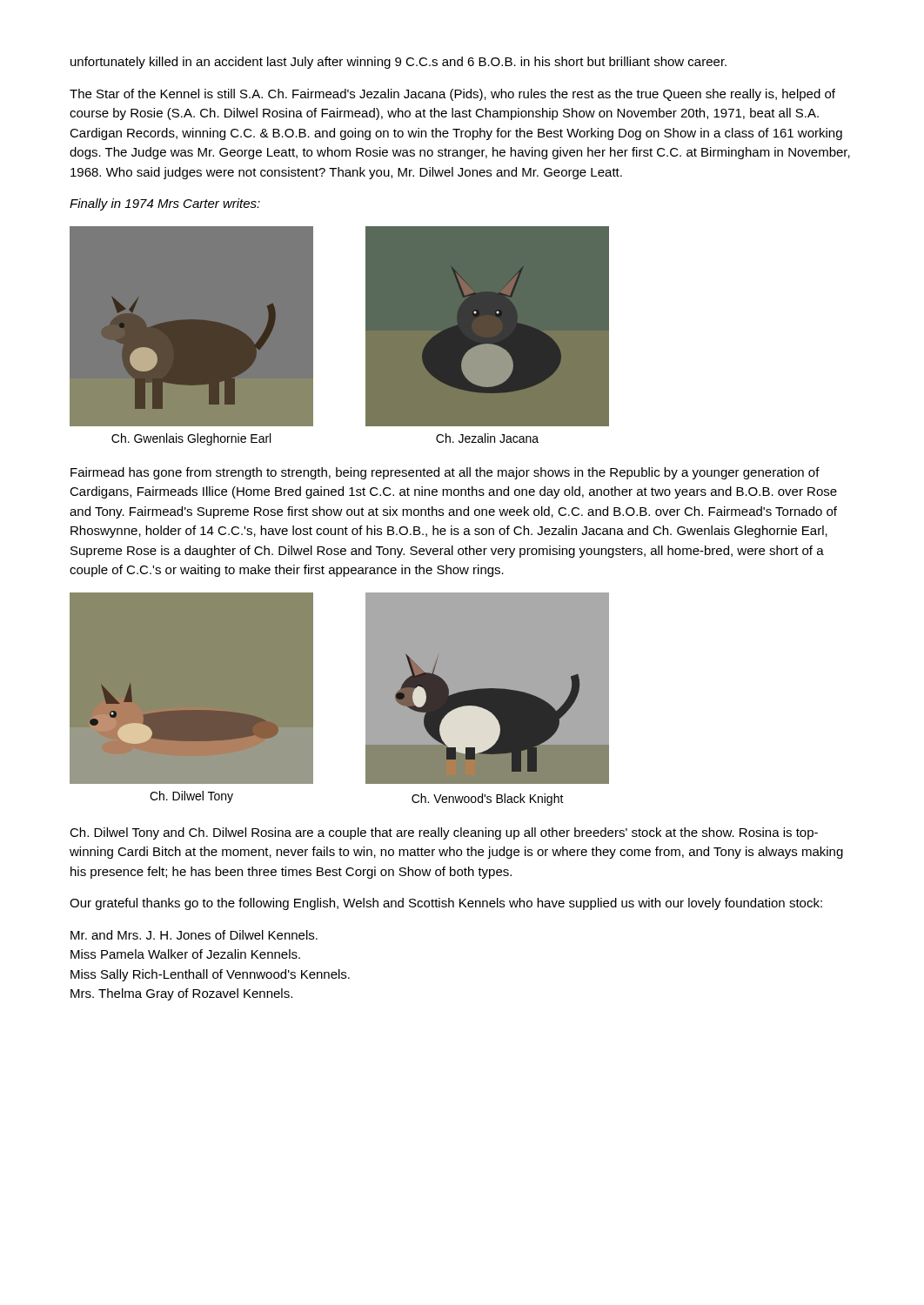Click on the text block with the text "The Star of the"
The image size is (924, 1305).
[x=460, y=132]
